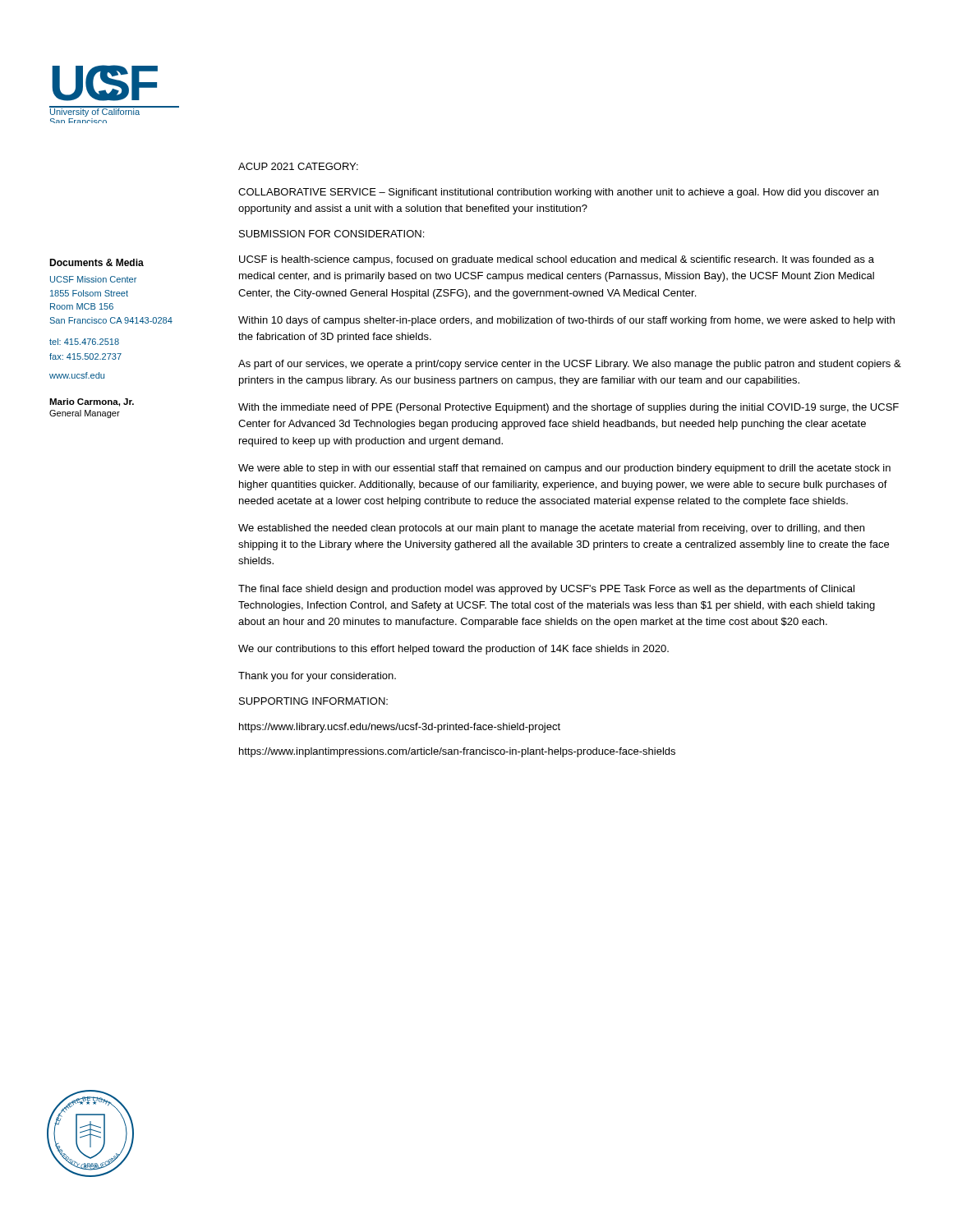
Task: Find the text block starting "ACUP 2021 CATEGORY:"
Action: click(299, 166)
